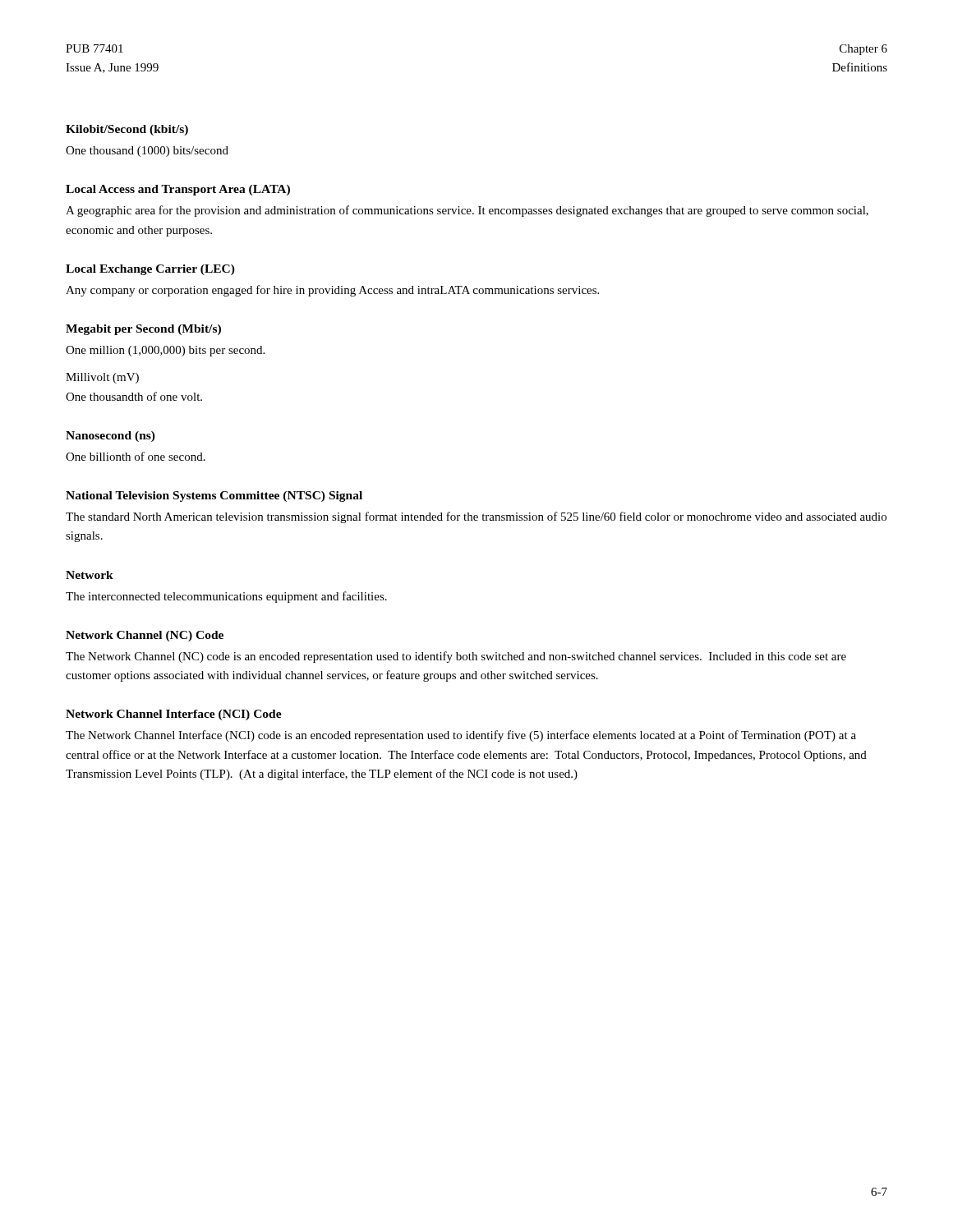Click the passage that begins "Any company or corporation engaged"
Screen dimensions: 1232x953
333,290
